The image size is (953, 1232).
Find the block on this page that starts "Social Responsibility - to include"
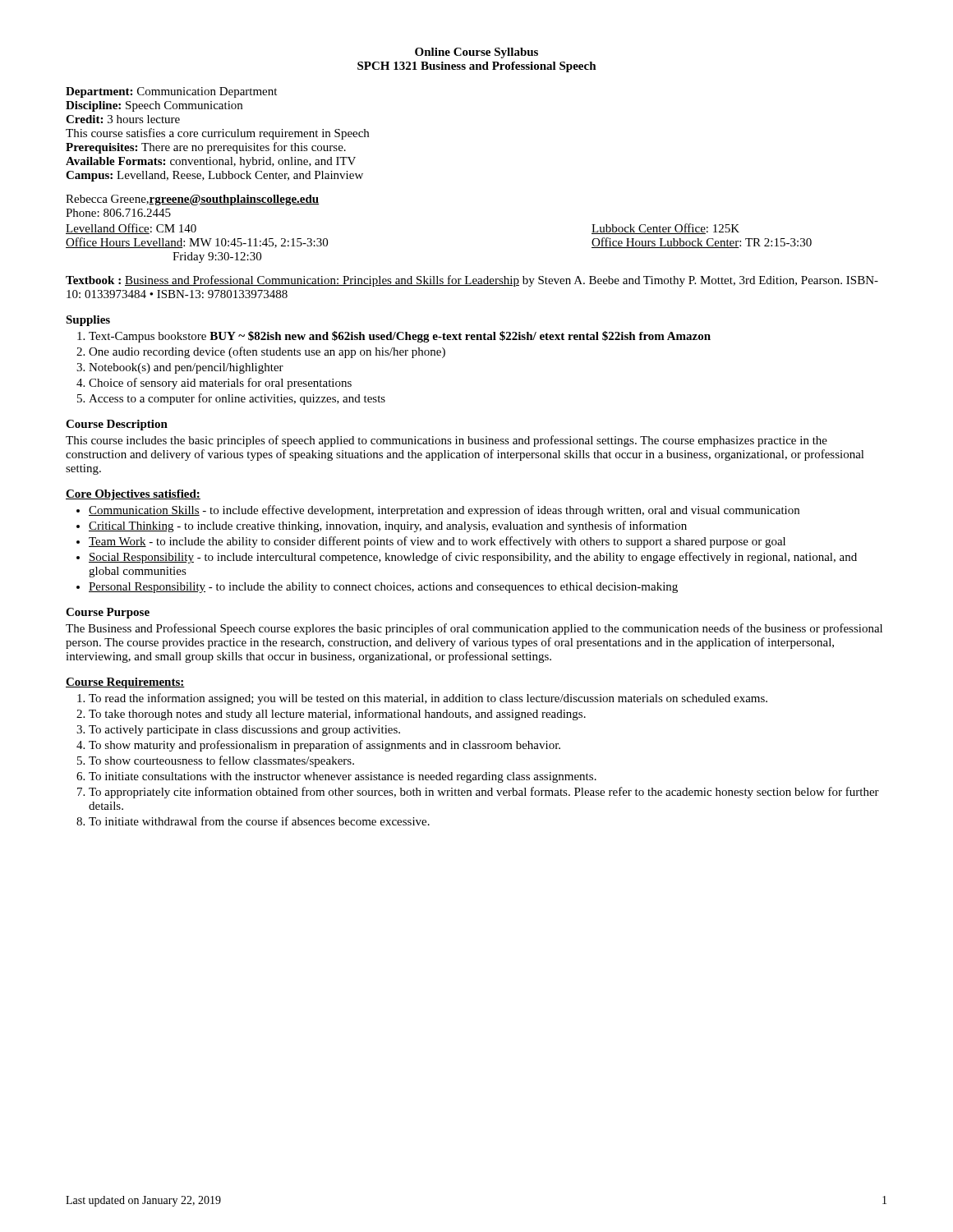coord(473,564)
